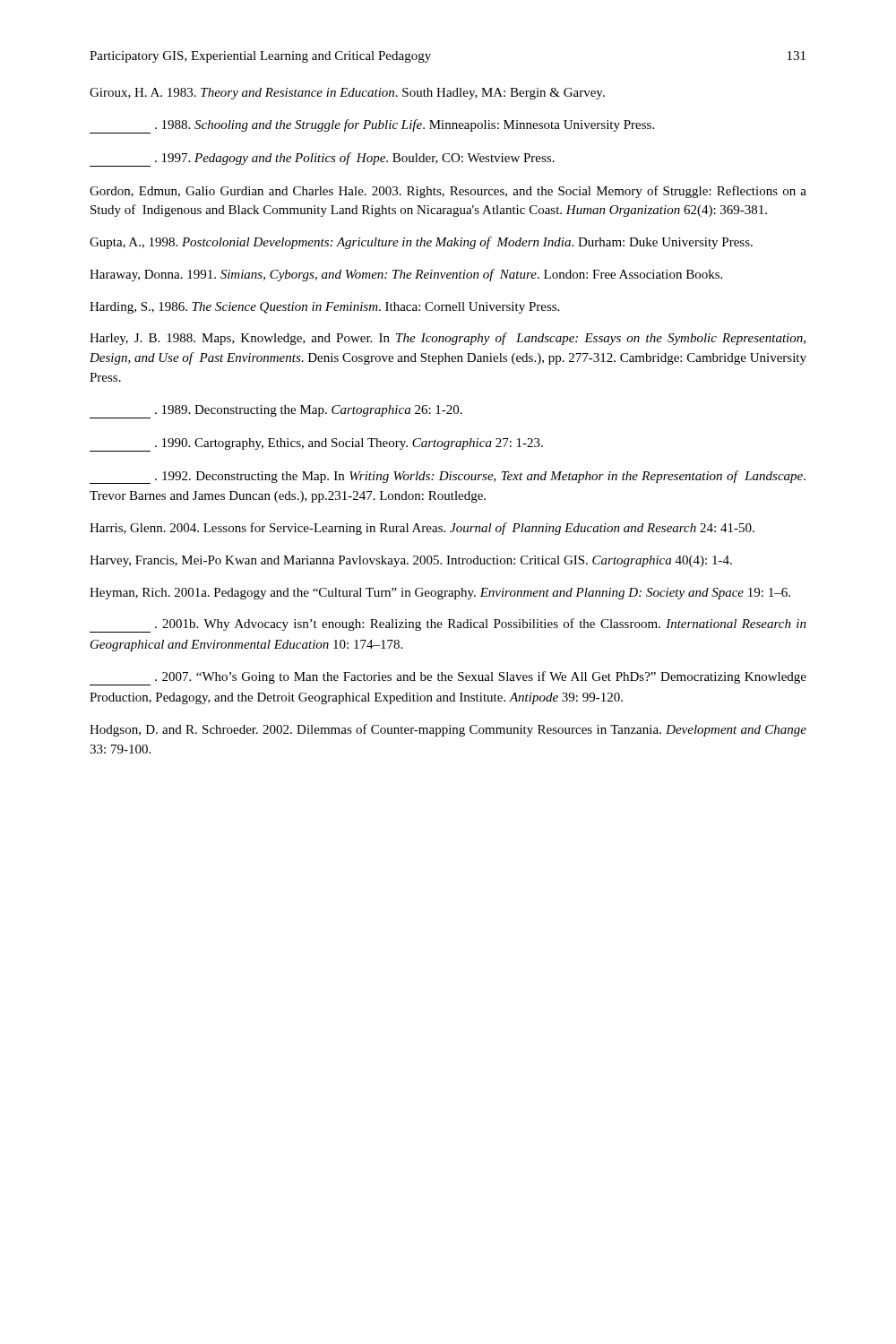The image size is (896, 1344).
Task: Navigate to the text block starting ". 1989. Deconstructing the Map. Cartographica 26:"
Action: pos(276,409)
